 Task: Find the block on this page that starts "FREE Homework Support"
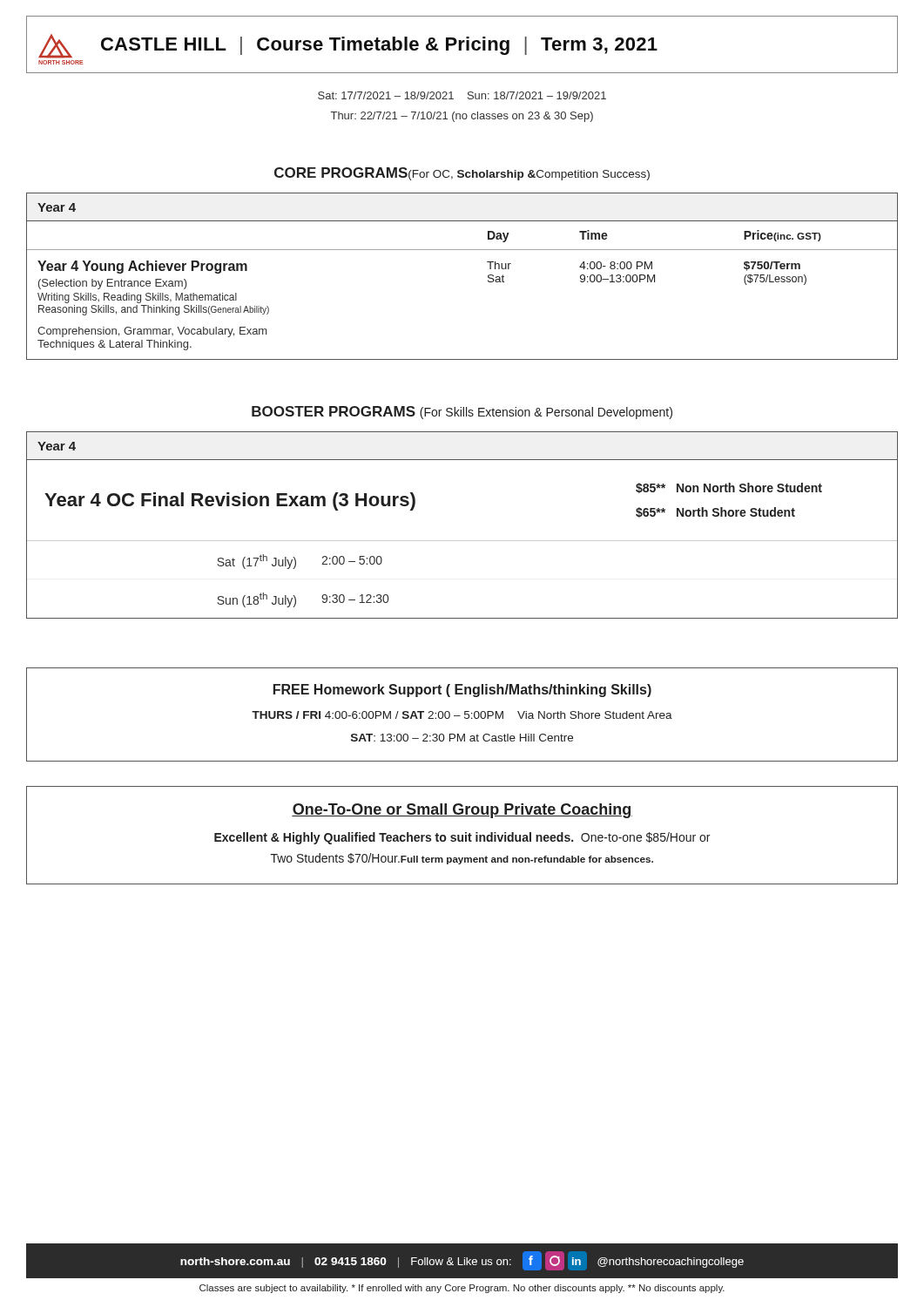coord(462,716)
